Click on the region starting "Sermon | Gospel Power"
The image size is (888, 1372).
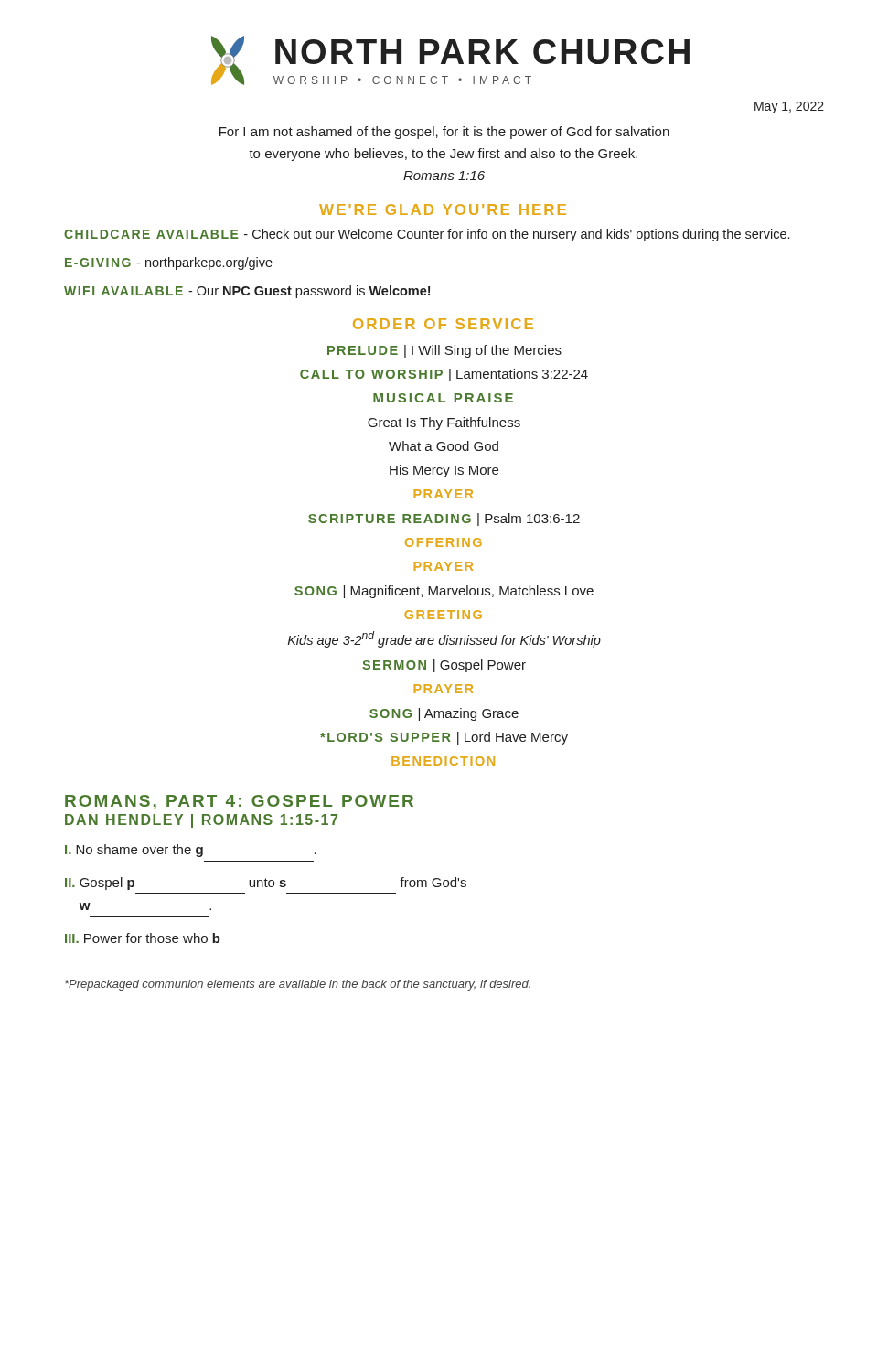pyautogui.click(x=444, y=664)
